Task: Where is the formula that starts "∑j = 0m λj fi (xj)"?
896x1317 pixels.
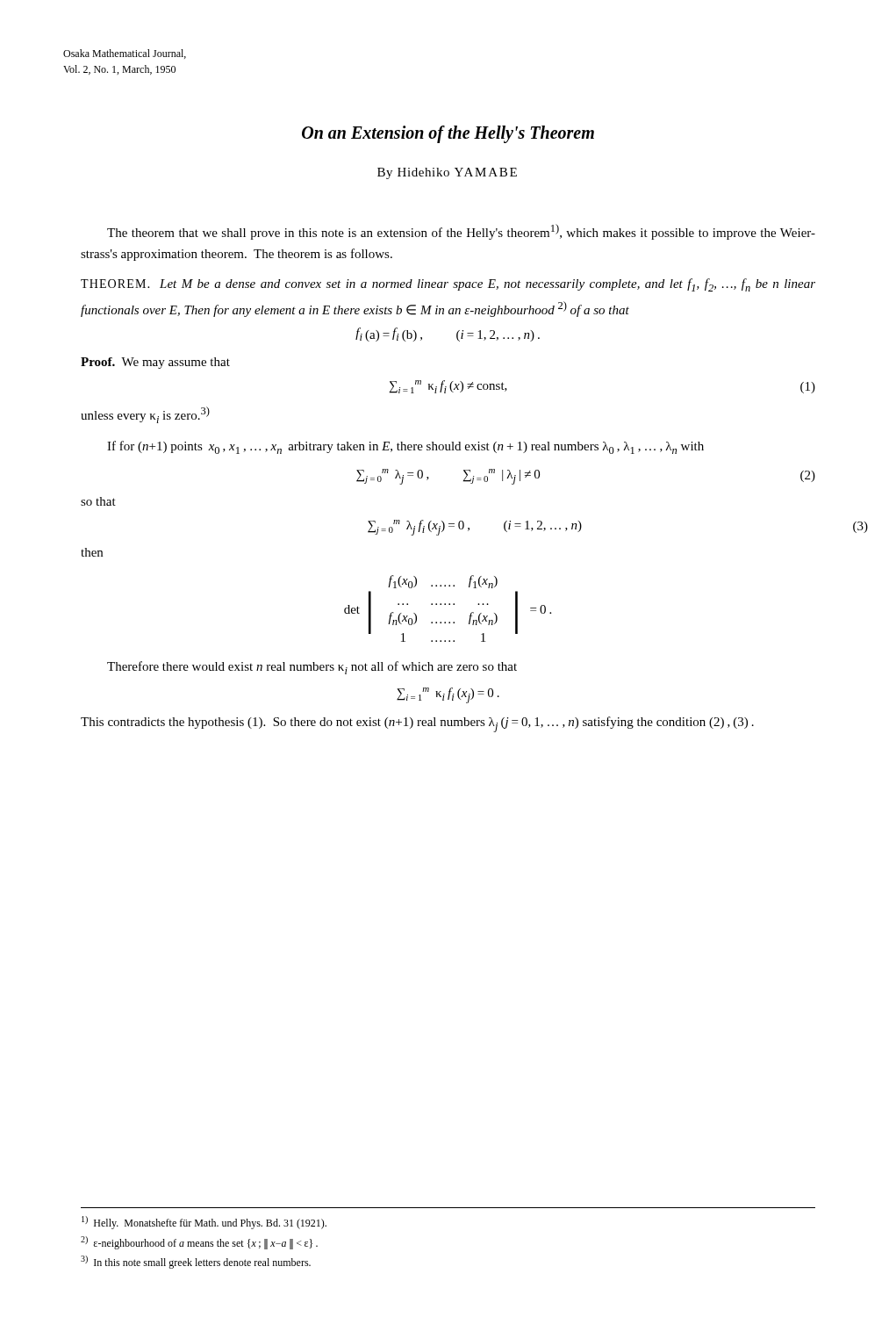Action: [591, 526]
